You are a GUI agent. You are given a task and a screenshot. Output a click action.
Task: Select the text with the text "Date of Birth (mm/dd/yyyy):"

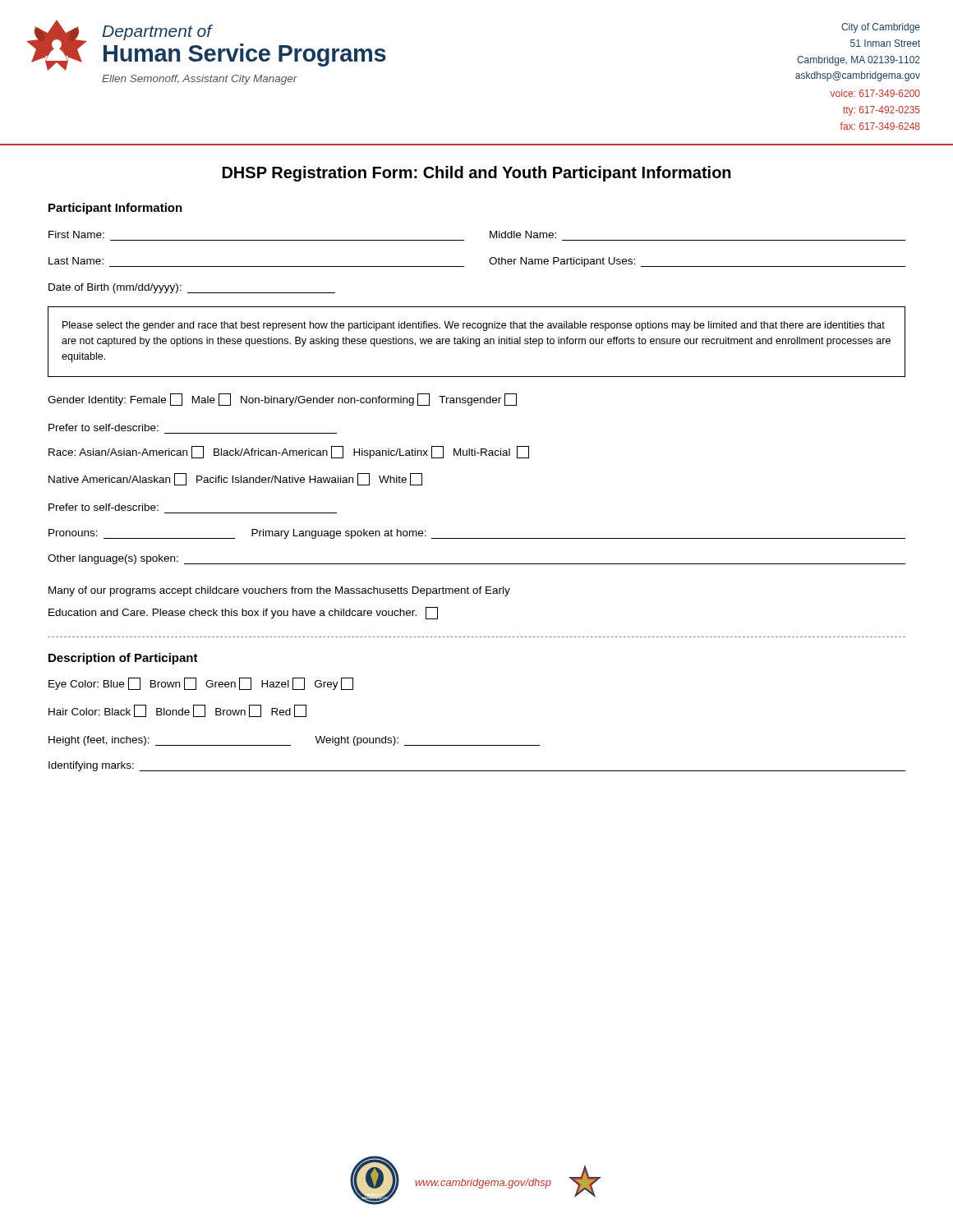pos(191,285)
